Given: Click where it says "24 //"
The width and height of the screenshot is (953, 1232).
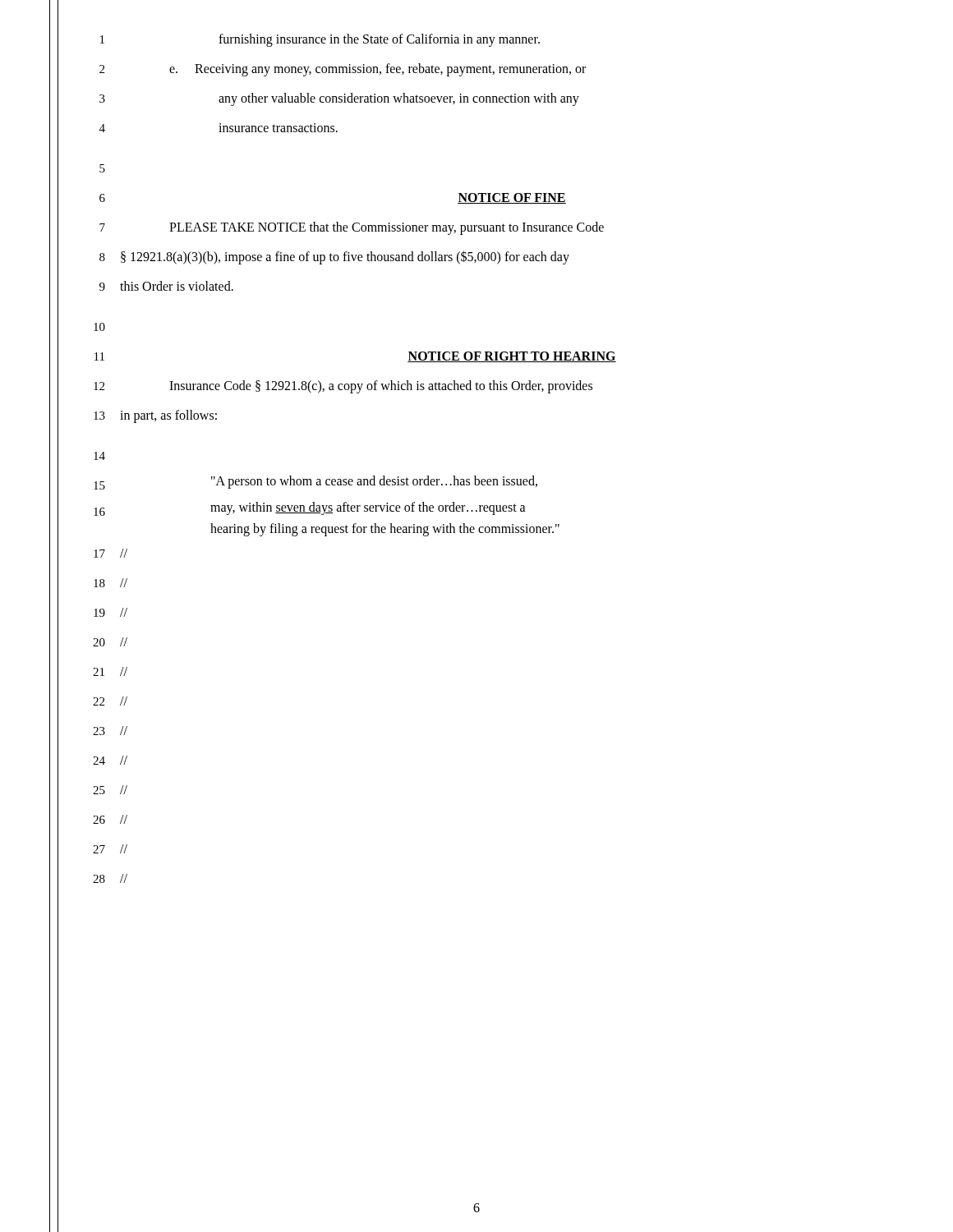Looking at the screenshot, I should [x=97, y=760].
